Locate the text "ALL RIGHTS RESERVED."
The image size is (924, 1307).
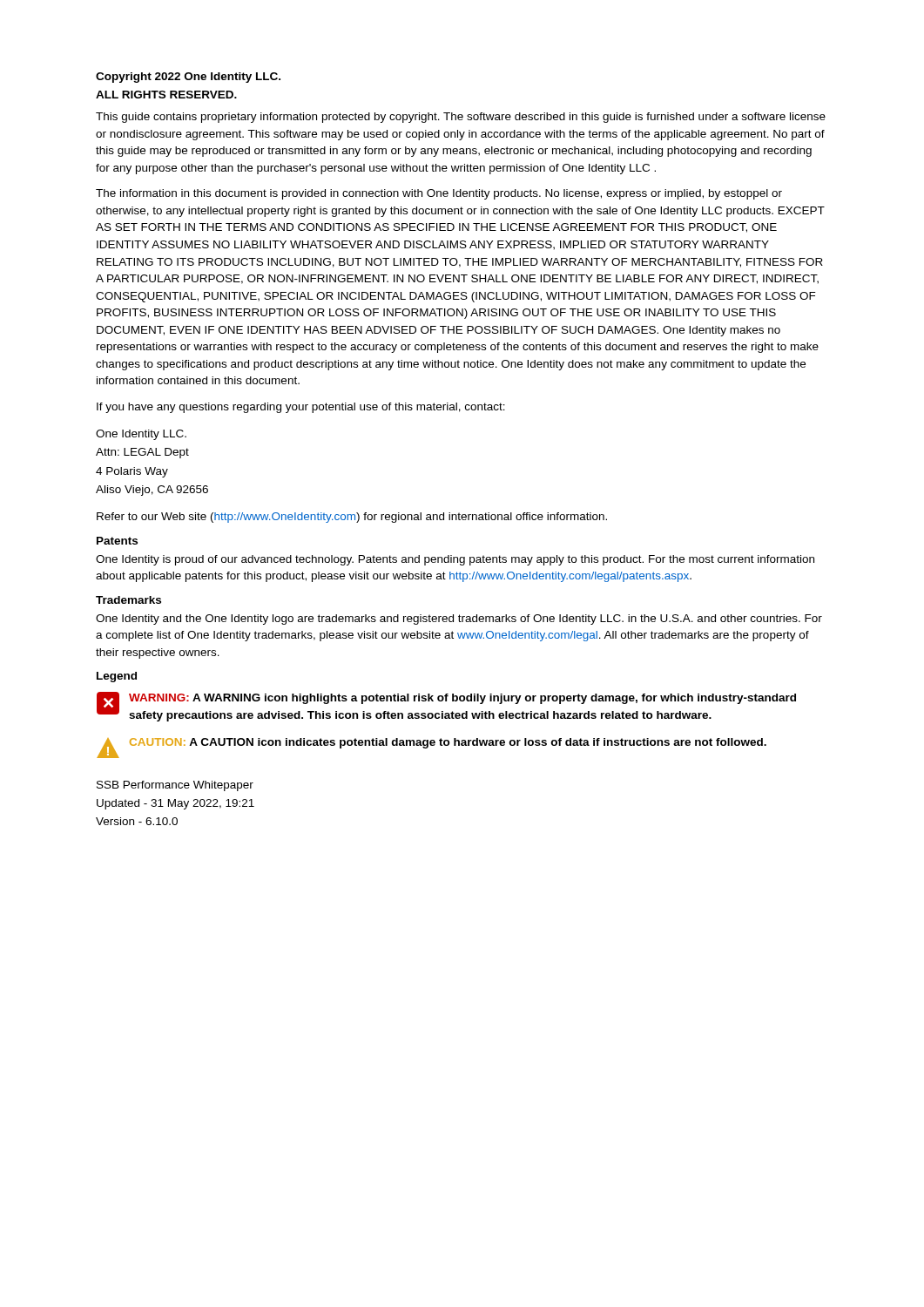pyautogui.click(x=166, y=94)
